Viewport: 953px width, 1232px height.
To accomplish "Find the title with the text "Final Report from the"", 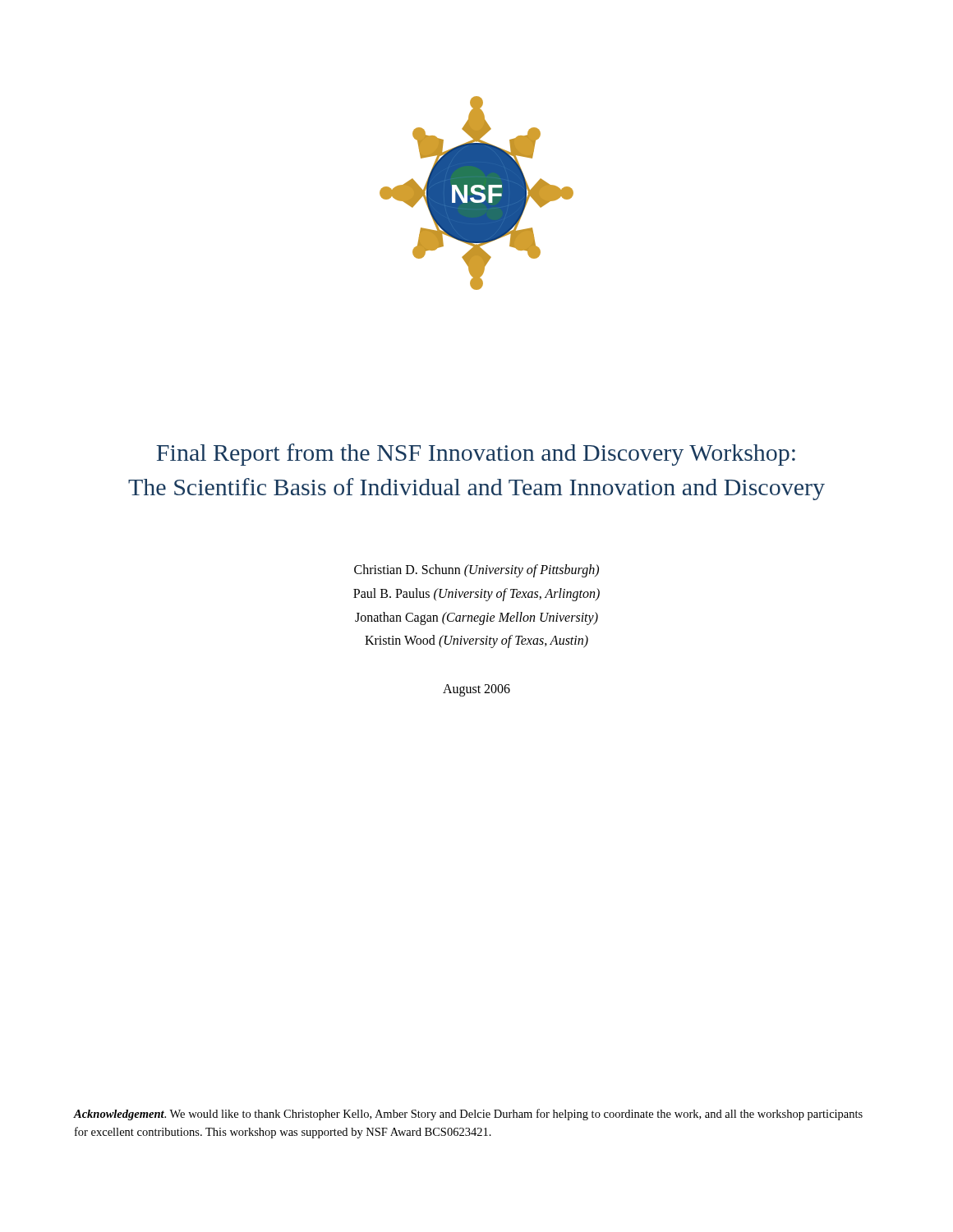I will pos(476,470).
